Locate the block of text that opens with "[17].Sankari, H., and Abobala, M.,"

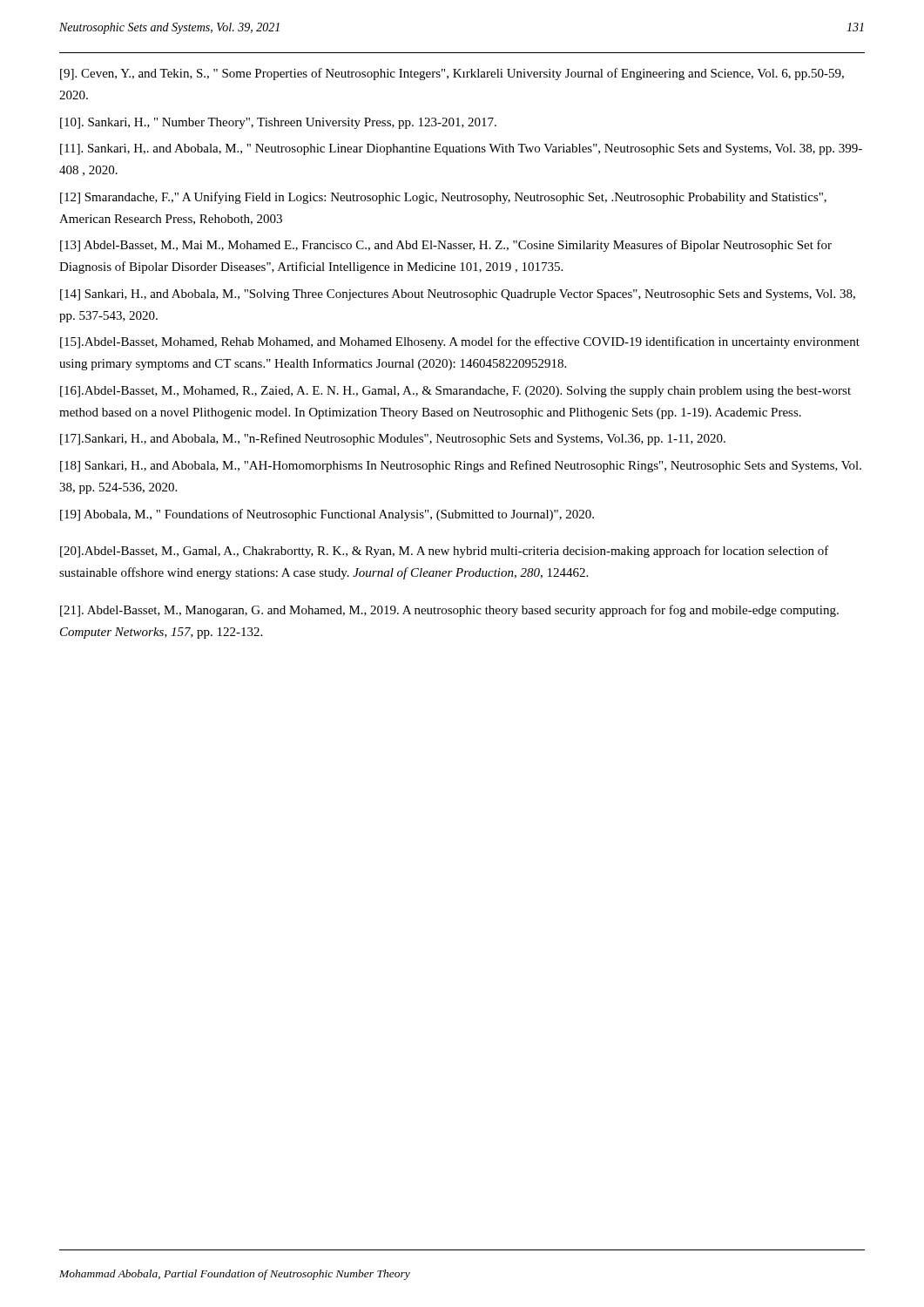pos(462,439)
